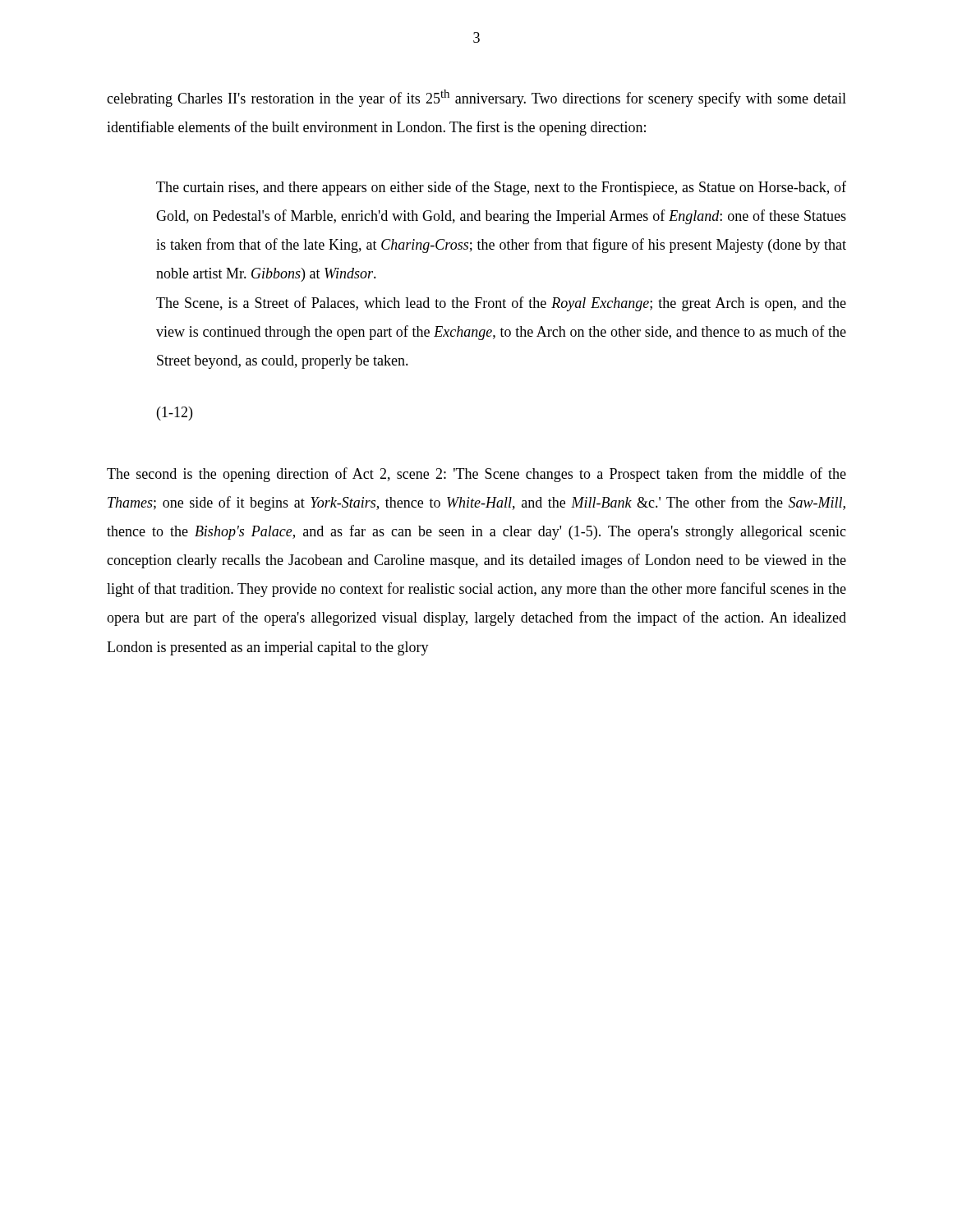Click the passage that begins "celebrating Charles II's restoration"
Image resolution: width=953 pixels, height=1232 pixels.
tap(476, 98)
